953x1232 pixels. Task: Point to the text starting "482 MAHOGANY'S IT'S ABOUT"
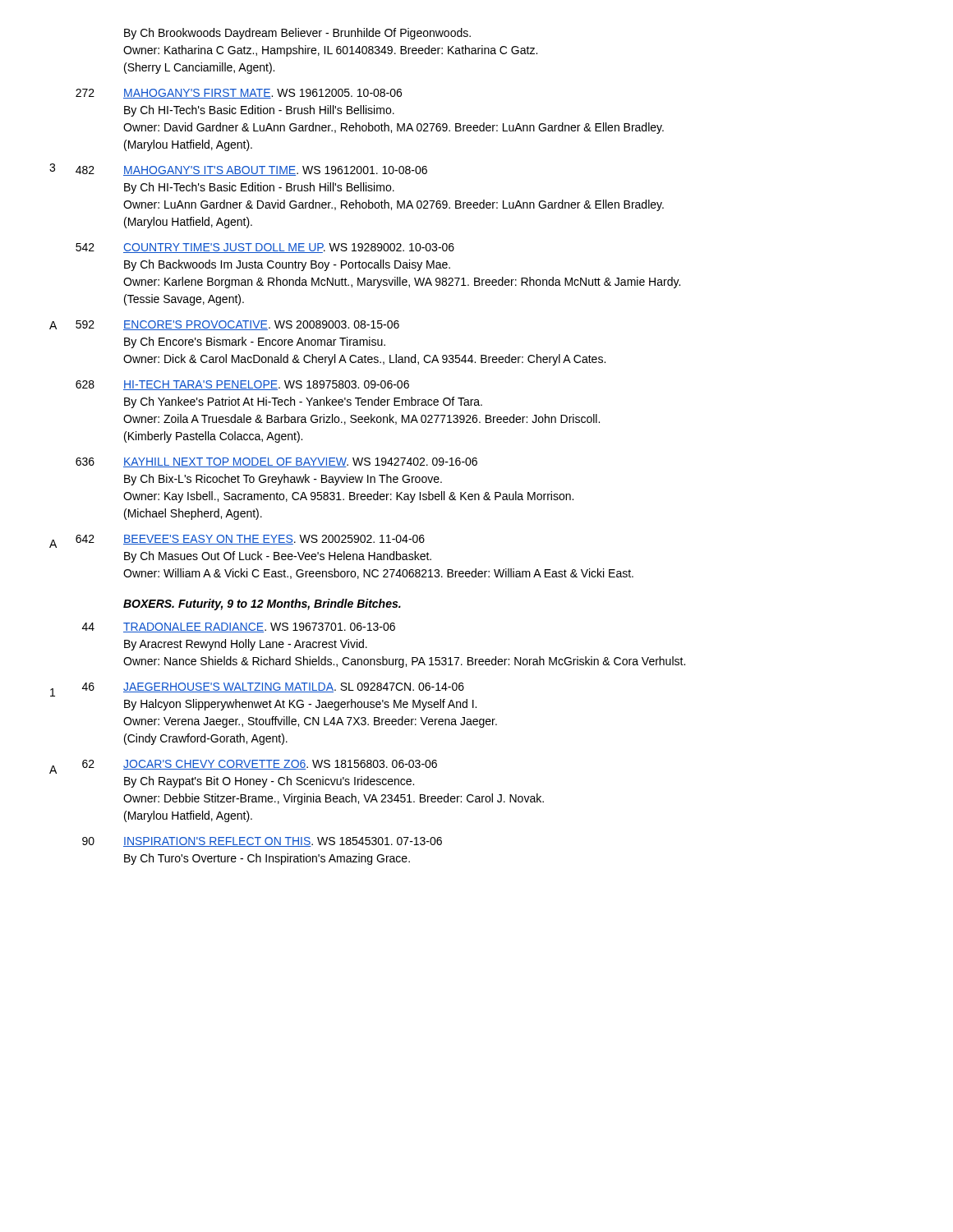(476, 196)
